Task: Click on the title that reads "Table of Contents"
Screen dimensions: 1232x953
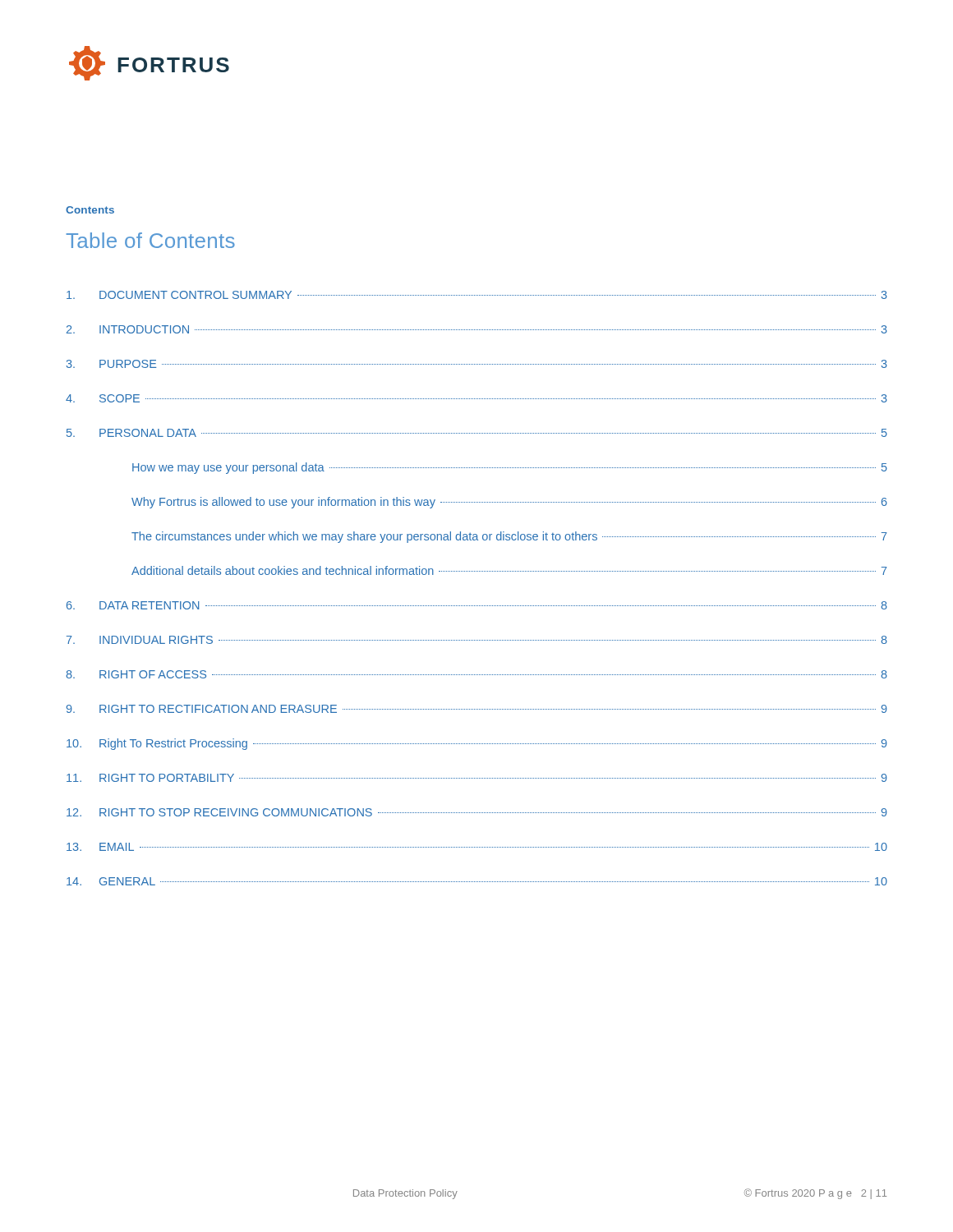Action: (151, 241)
